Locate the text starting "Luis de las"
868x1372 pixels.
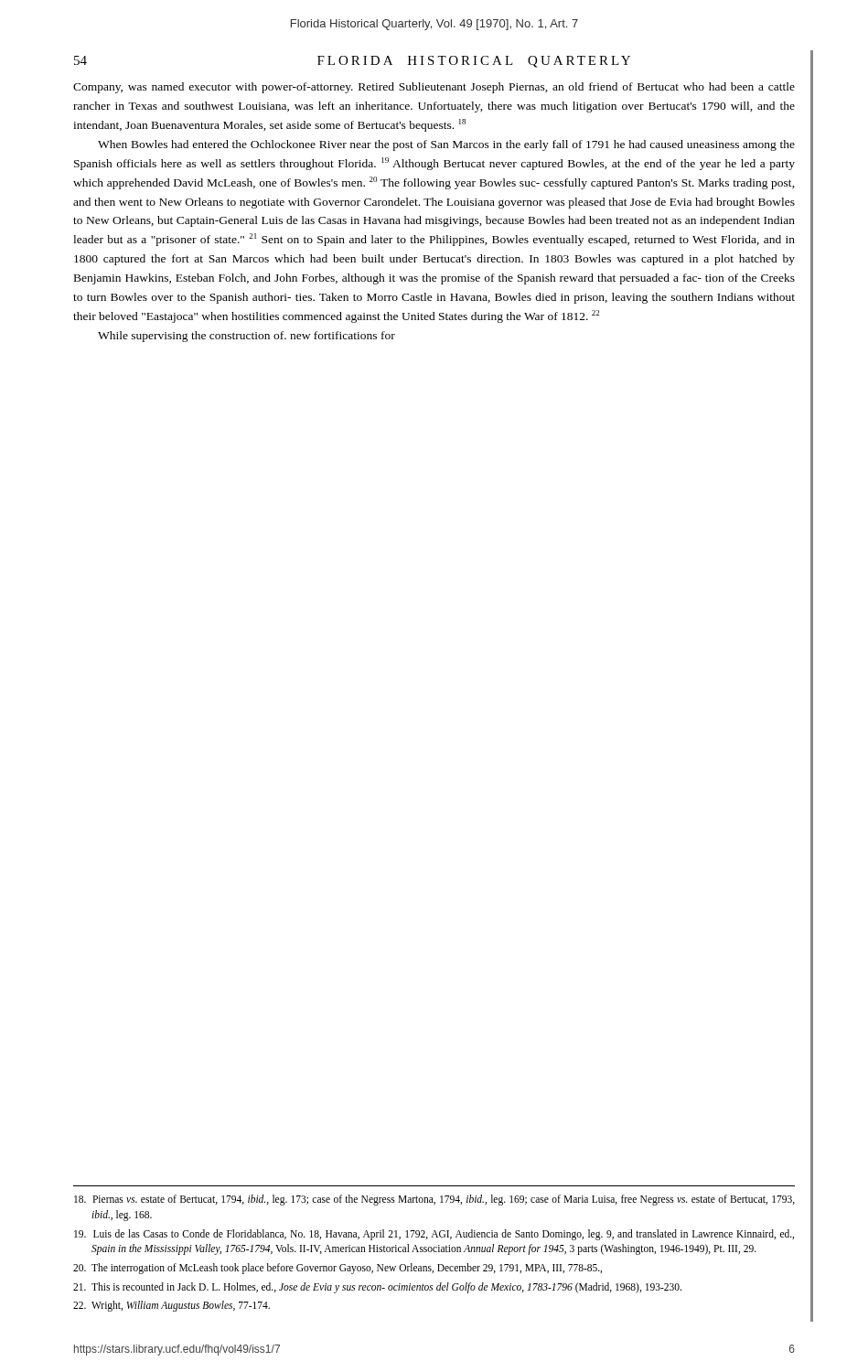[434, 1241]
